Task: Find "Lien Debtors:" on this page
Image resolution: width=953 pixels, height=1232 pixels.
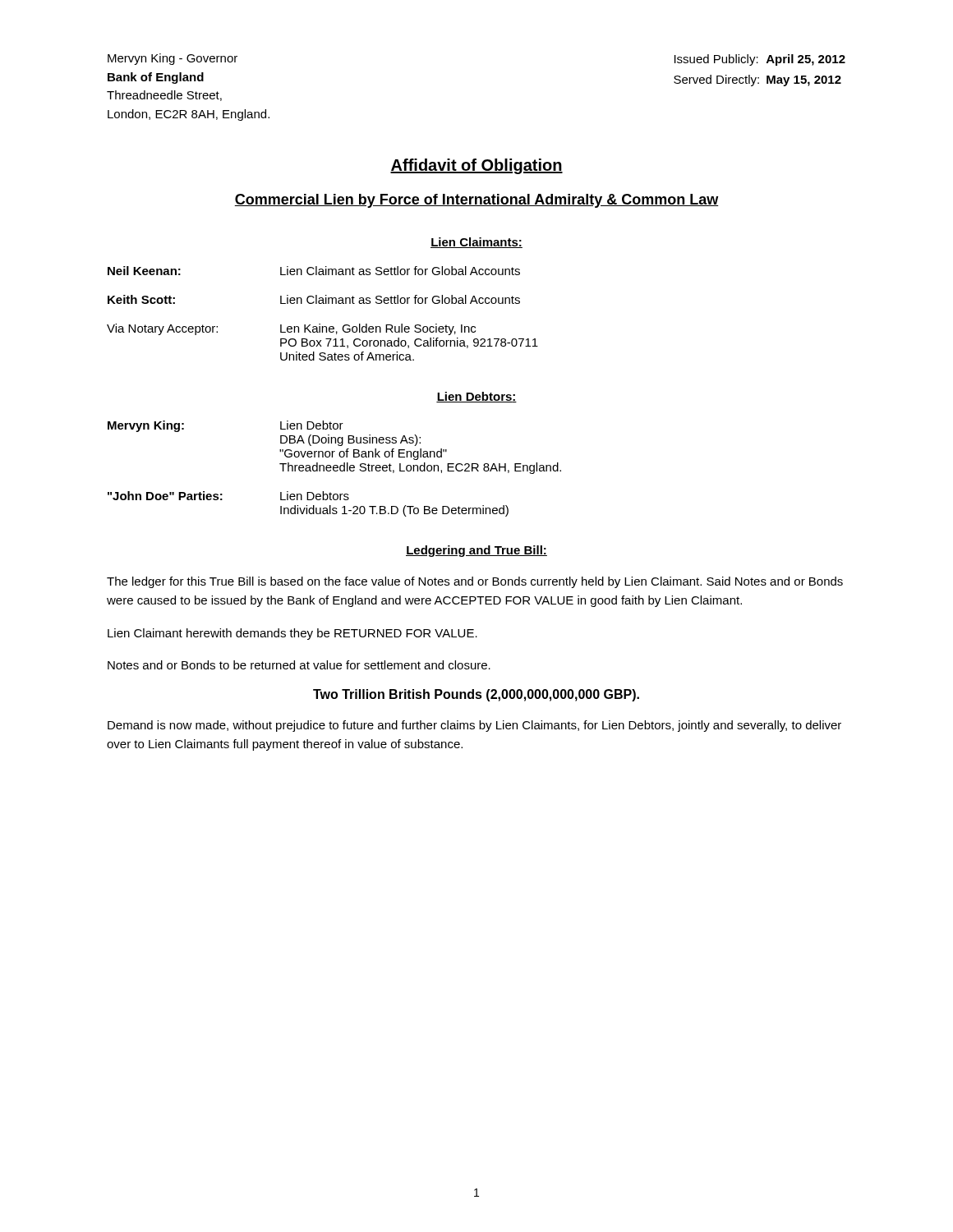Action: point(476,396)
